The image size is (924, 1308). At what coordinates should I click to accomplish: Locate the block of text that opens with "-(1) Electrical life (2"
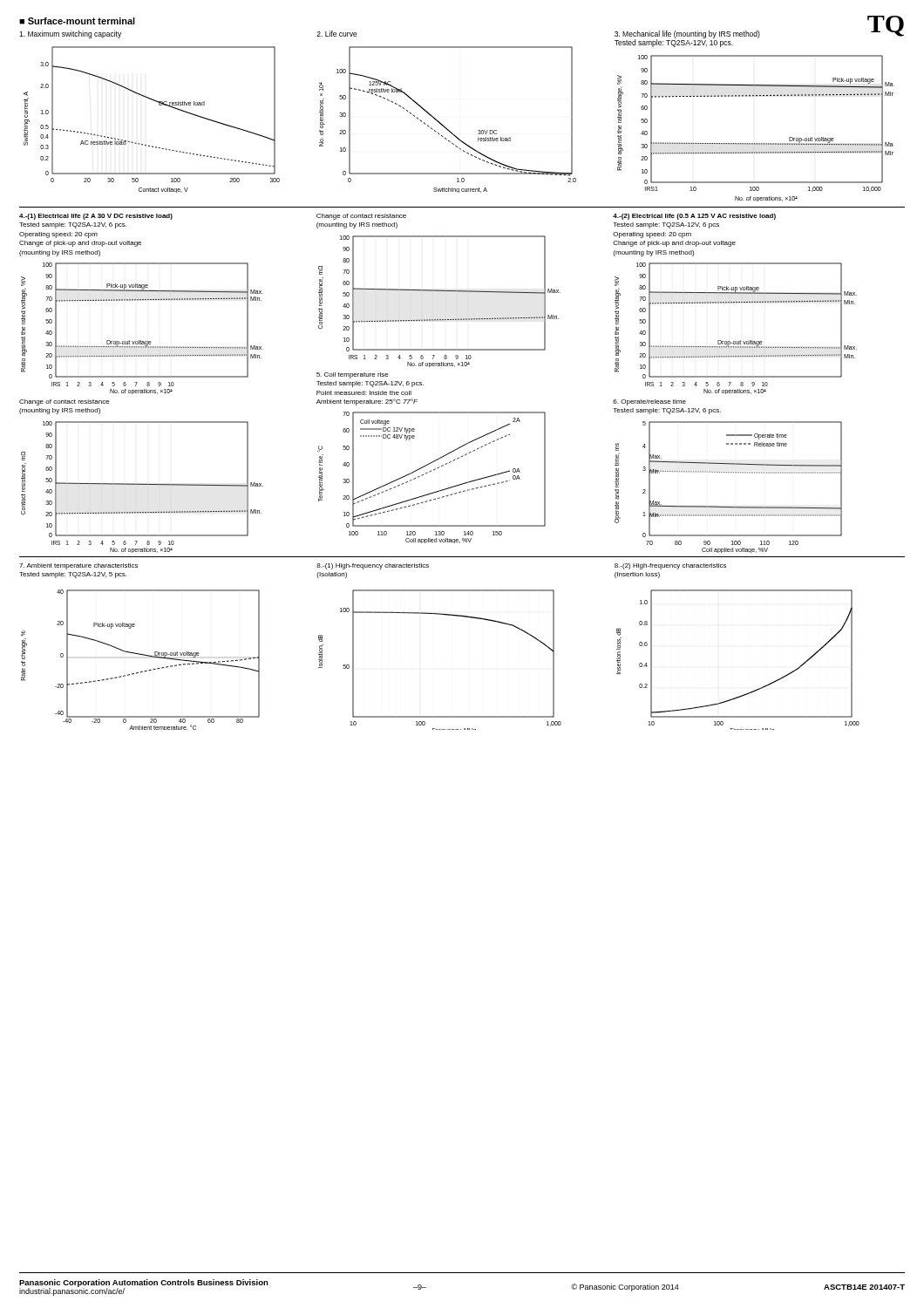click(x=96, y=234)
